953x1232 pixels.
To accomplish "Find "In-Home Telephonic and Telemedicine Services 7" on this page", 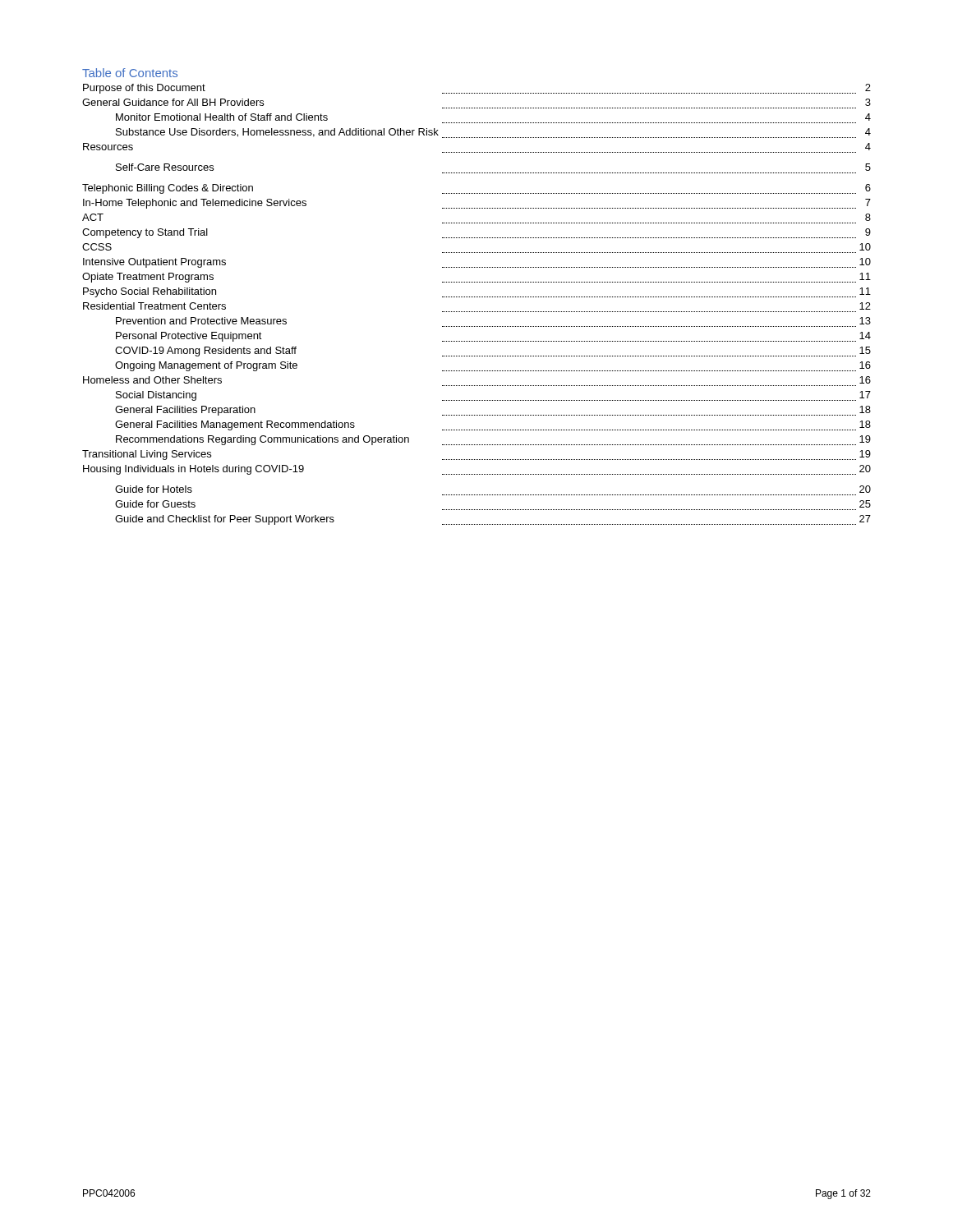I will point(476,202).
